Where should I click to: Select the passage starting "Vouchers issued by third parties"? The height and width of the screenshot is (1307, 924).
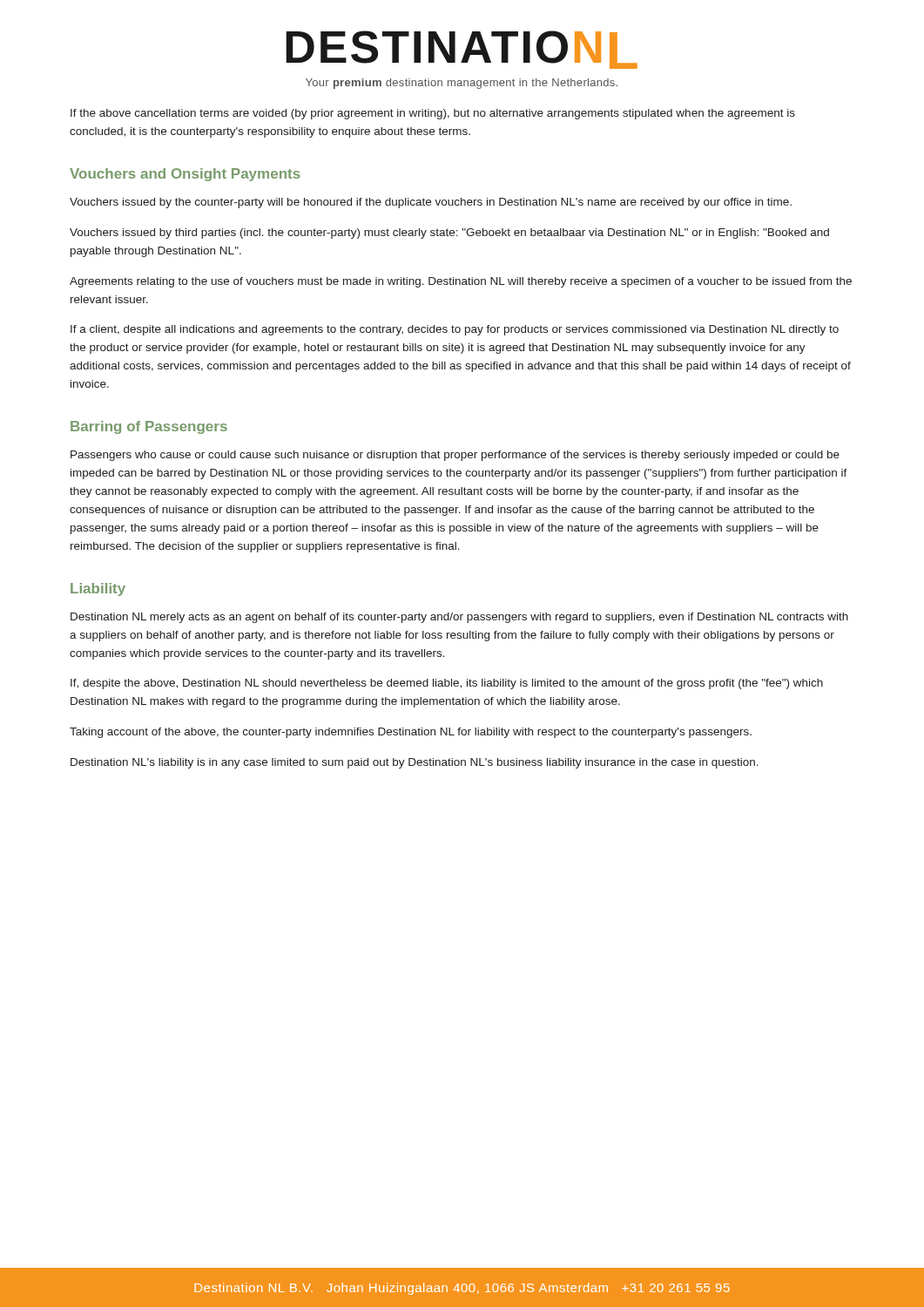click(450, 241)
